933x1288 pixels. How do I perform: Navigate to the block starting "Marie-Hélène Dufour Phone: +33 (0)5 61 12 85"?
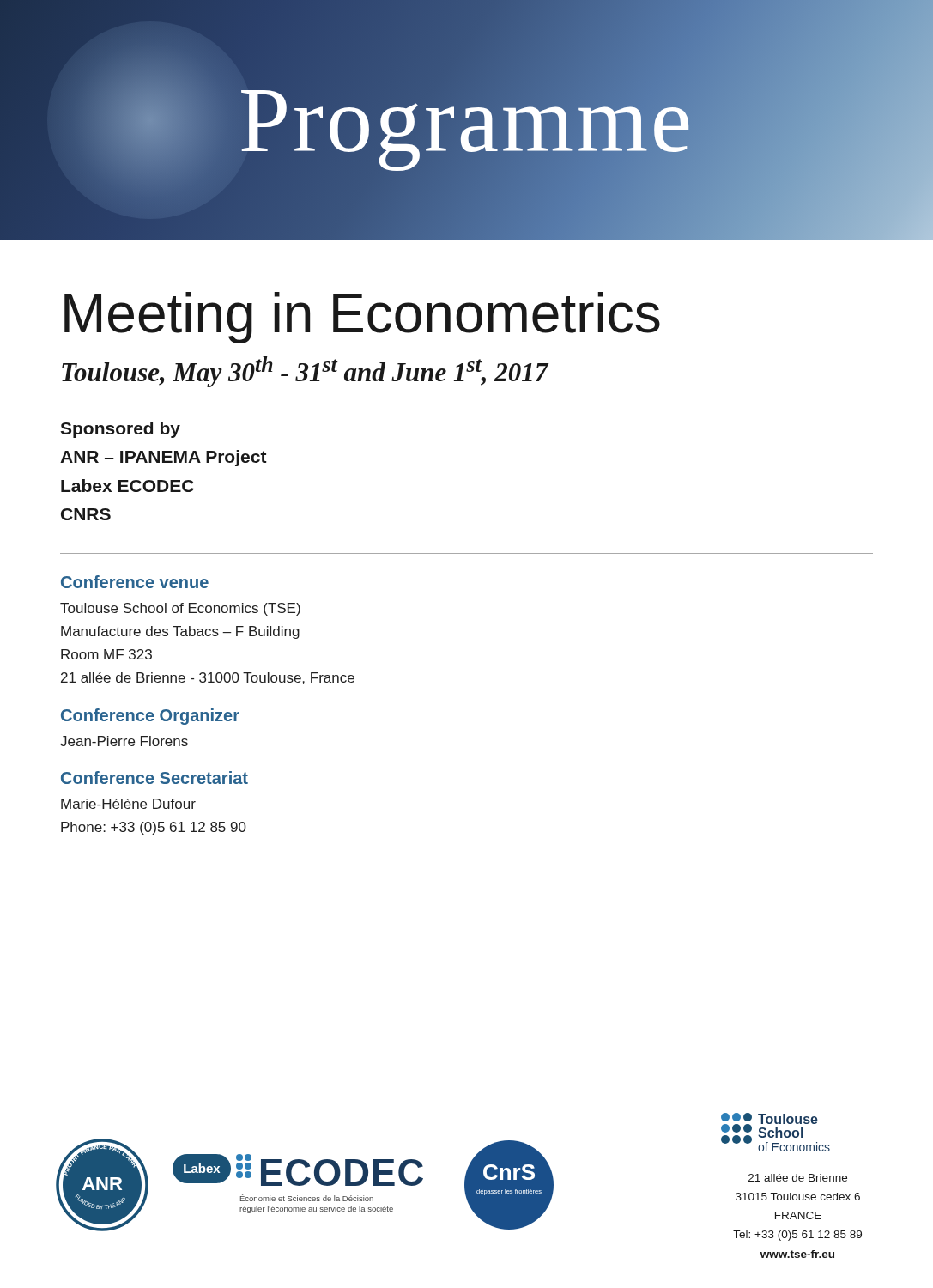coord(153,816)
